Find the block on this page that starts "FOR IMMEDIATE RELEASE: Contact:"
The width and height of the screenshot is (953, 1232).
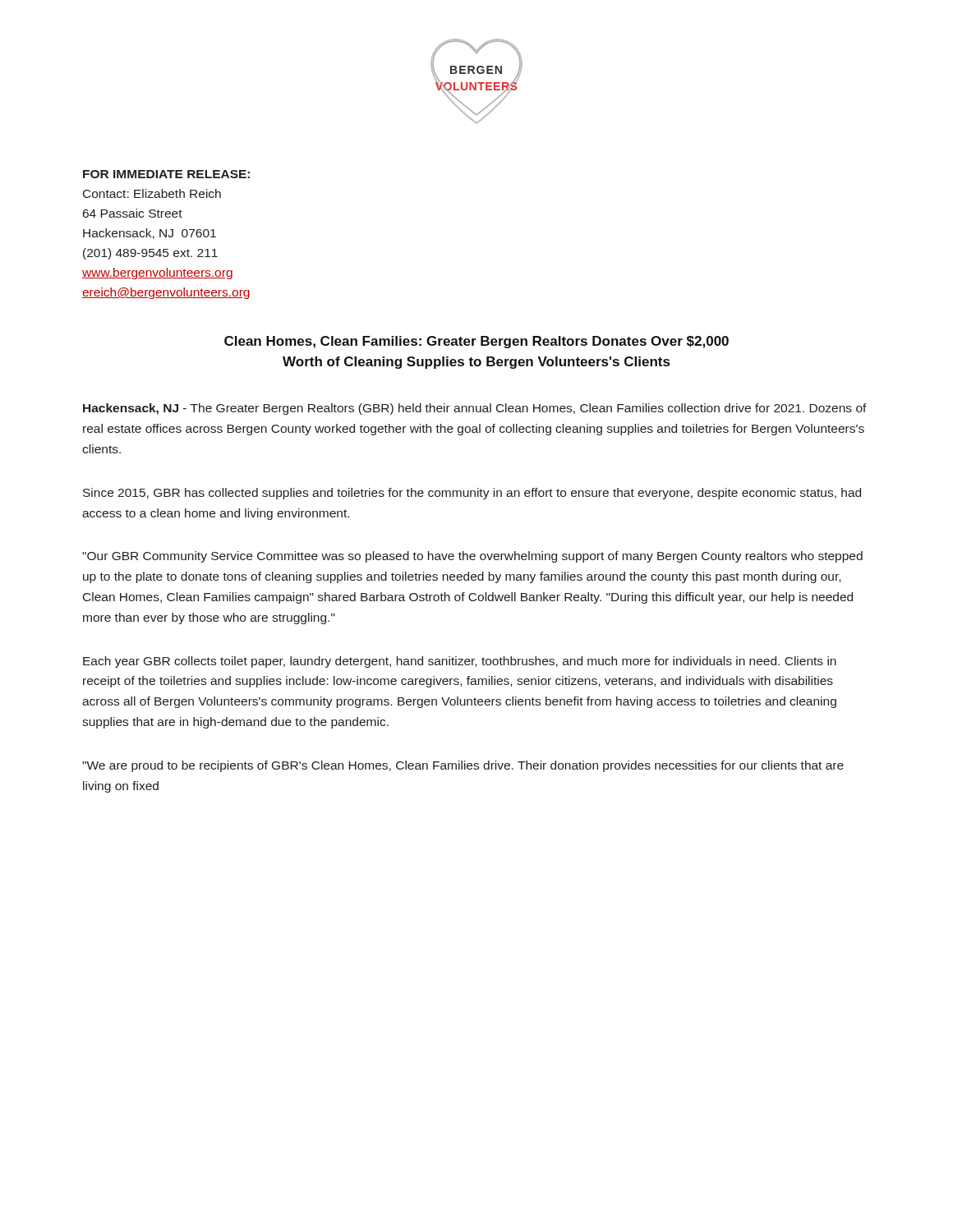167,233
